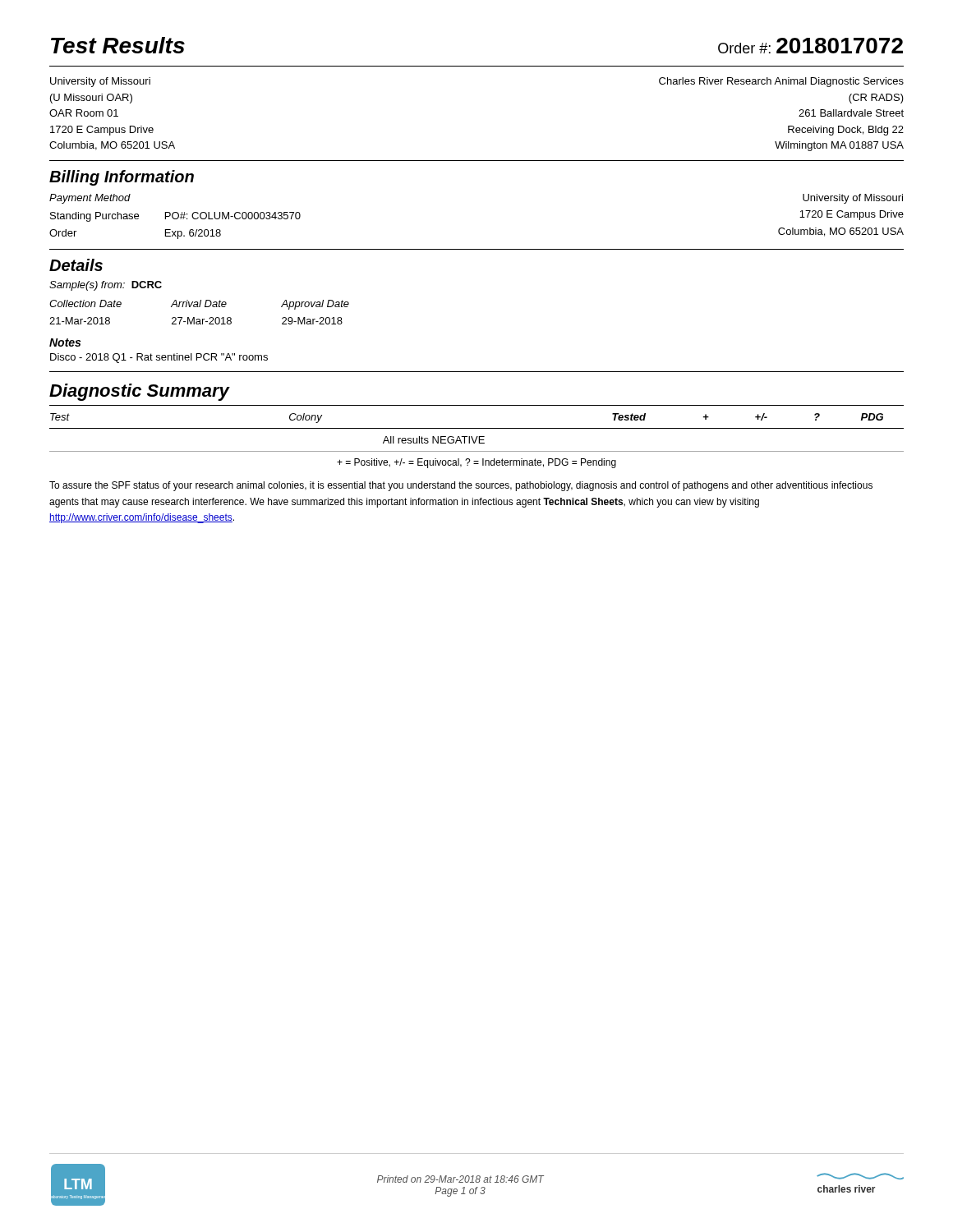
Task: Locate the text "Approval Date 29-Mar-2018"
Action: 315,313
